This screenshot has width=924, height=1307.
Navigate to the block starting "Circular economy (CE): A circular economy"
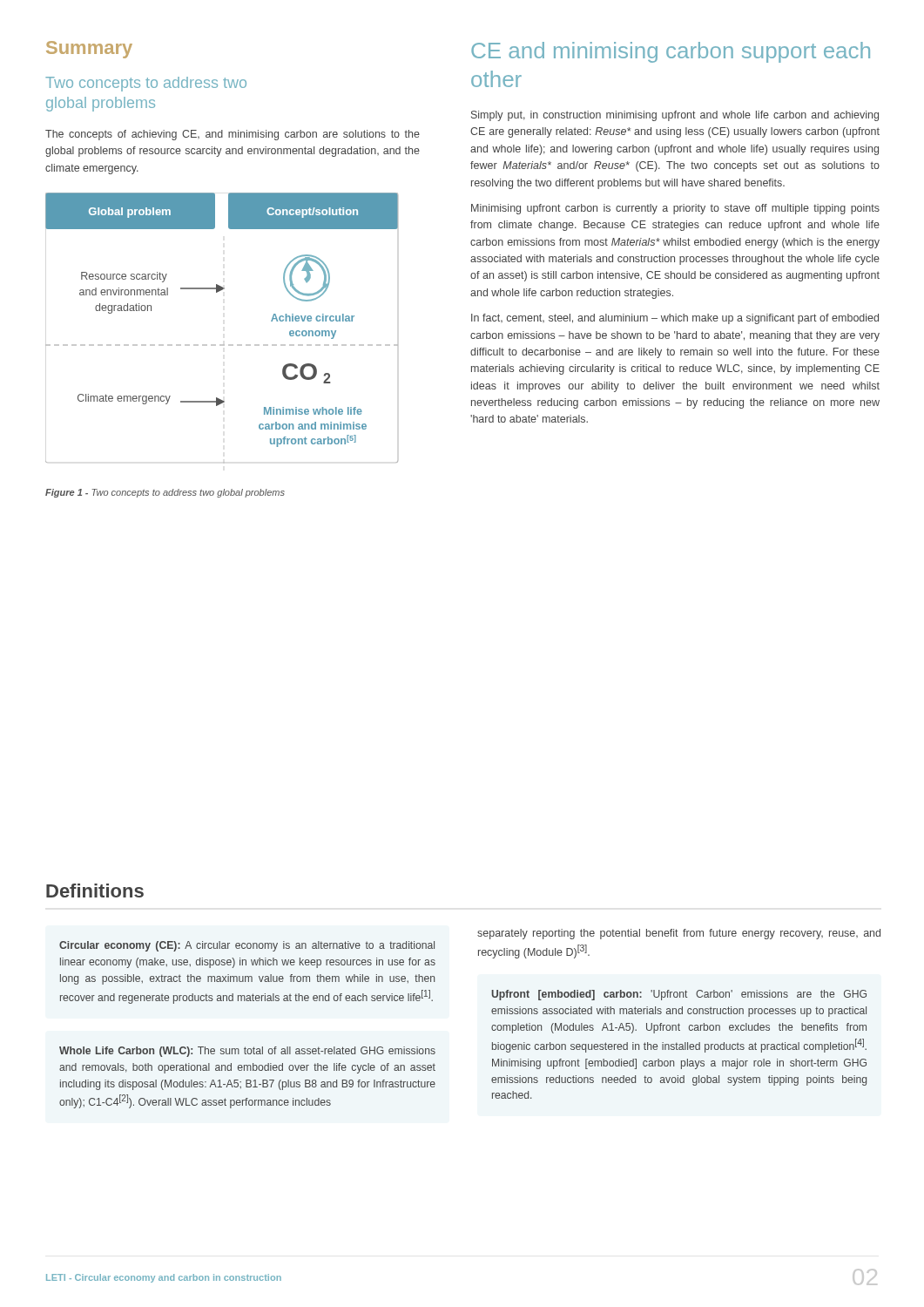(x=247, y=971)
